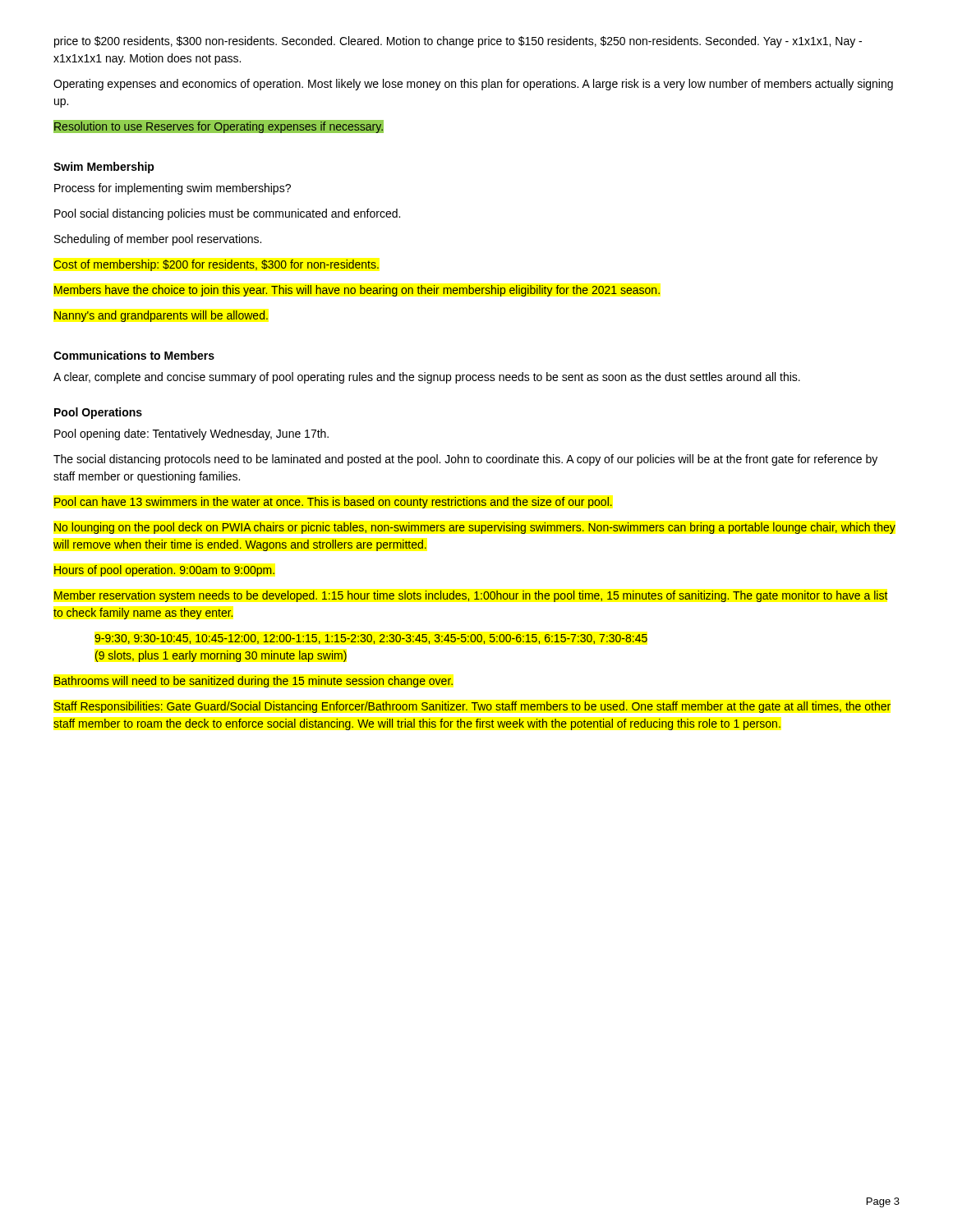Point to the block beginning "Bathrooms will need"
The height and width of the screenshot is (1232, 953).
[253, 682]
